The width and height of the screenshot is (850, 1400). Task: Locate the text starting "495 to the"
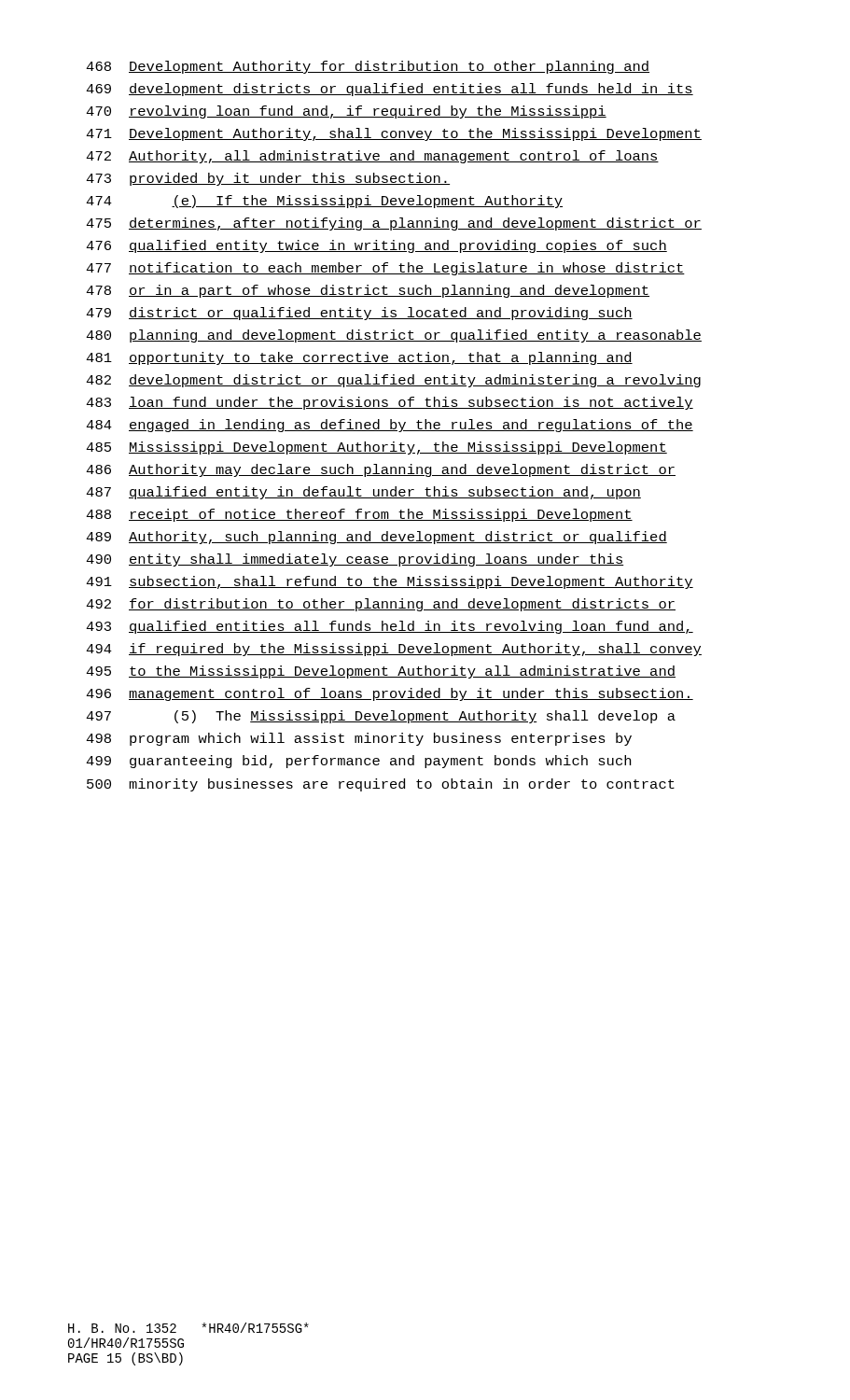click(431, 672)
